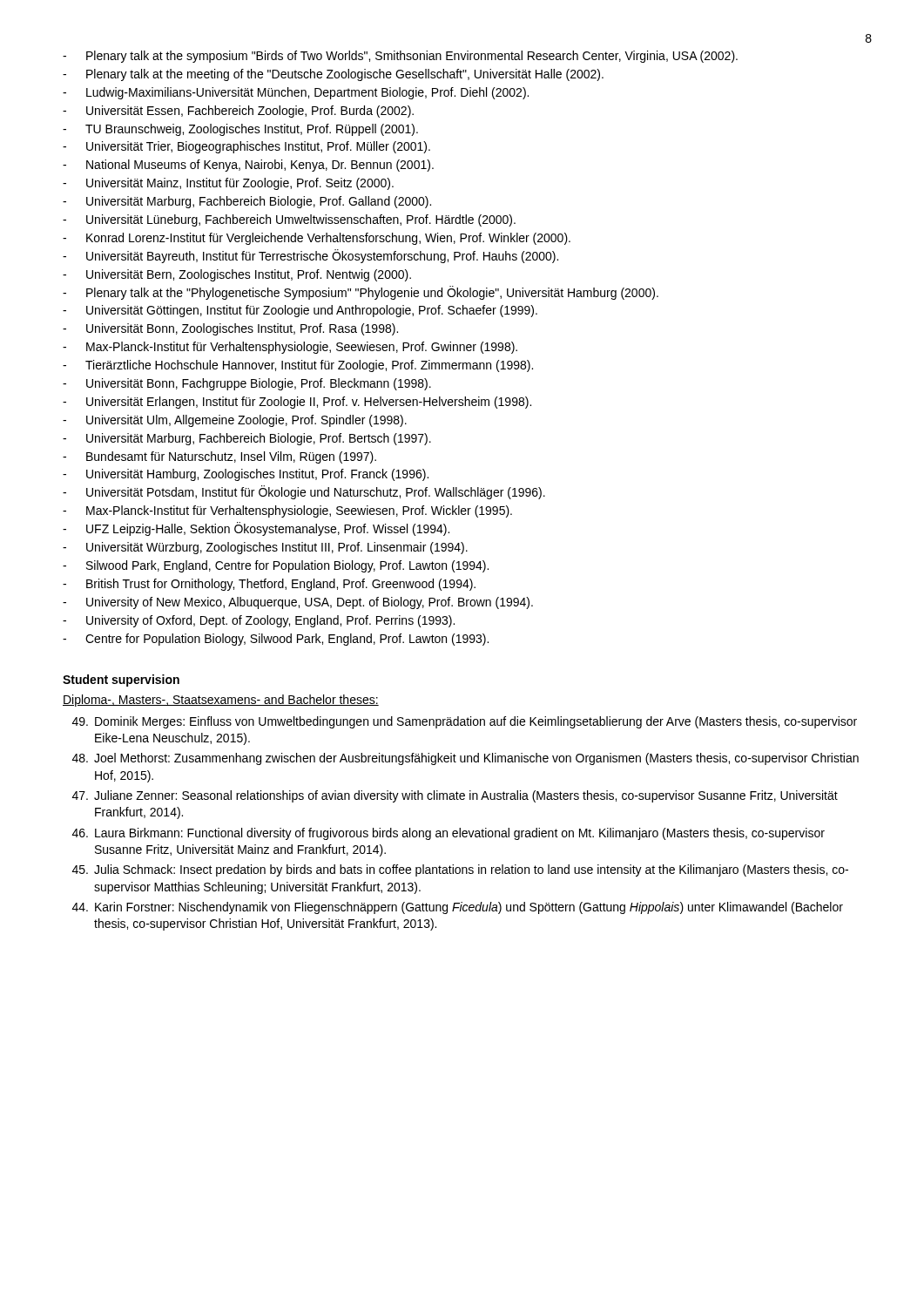Point to the block beginning "- Plenary talk at the symposium "Birds of"
Image resolution: width=924 pixels, height=1307 pixels.
pos(462,56)
